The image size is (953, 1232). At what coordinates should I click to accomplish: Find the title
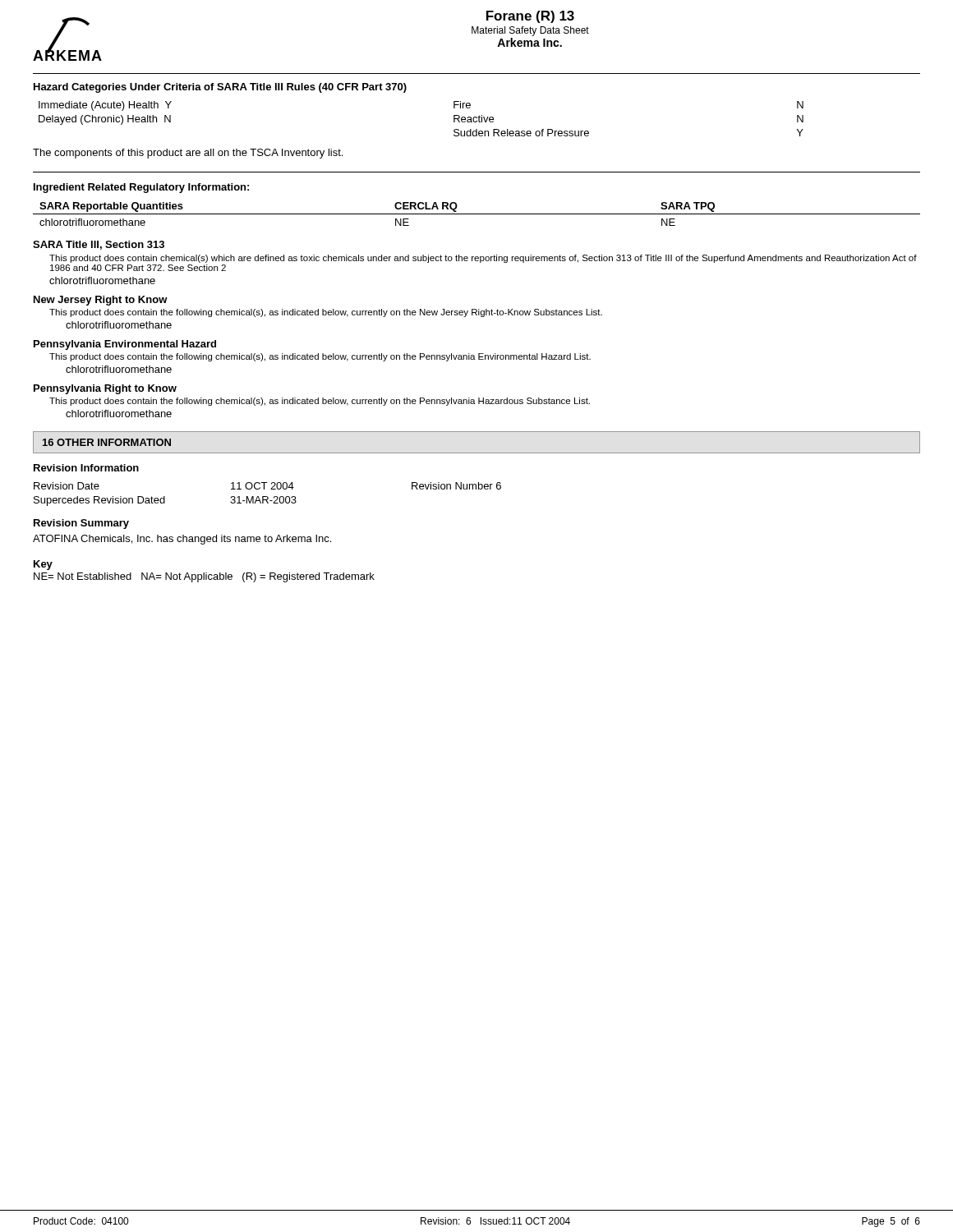(x=530, y=29)
